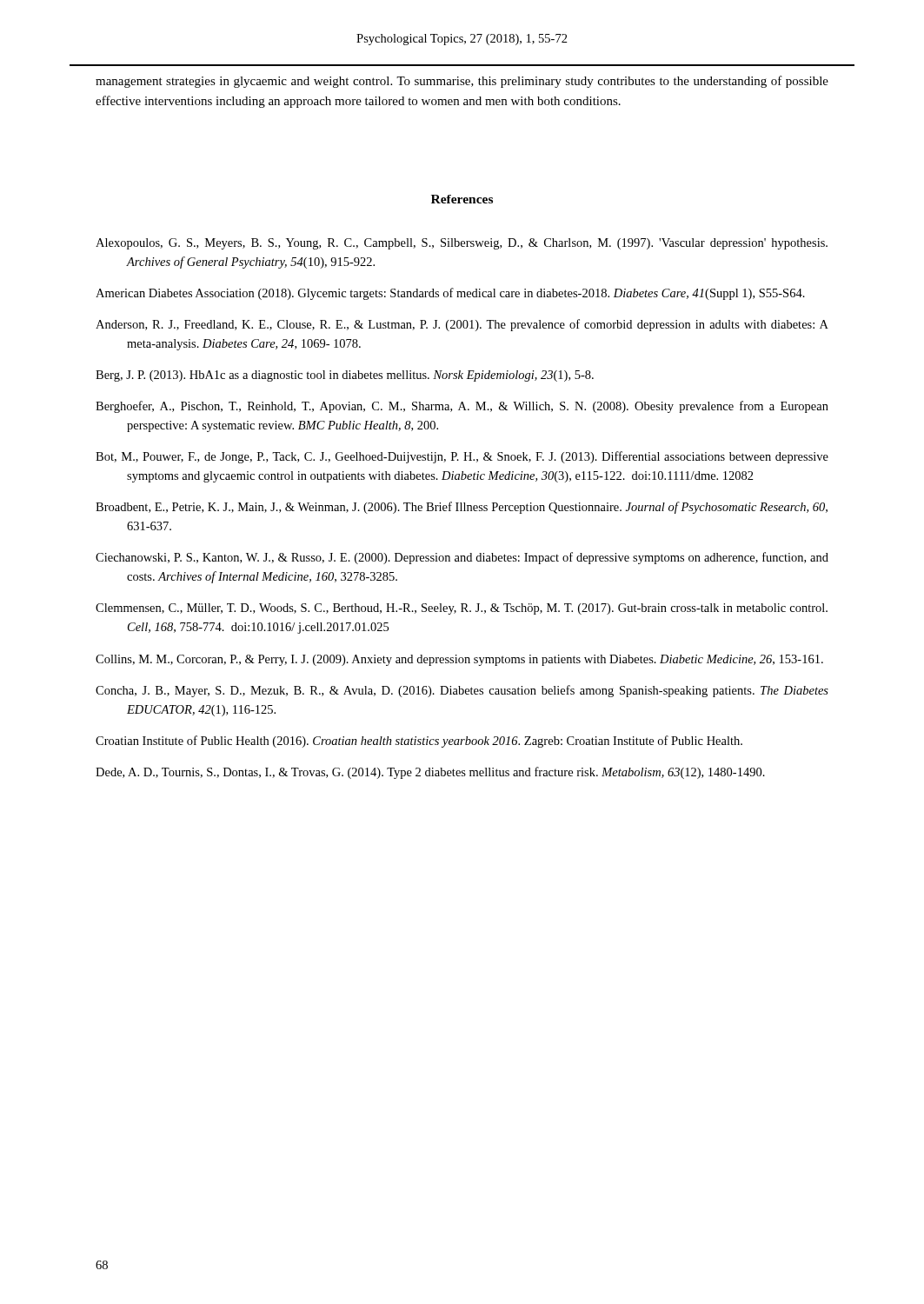
Task: Select the region starting "Berghoefer, A., Pischon, T., Reinhold, T., Apovian, C."
Action: tap(462, 416)
